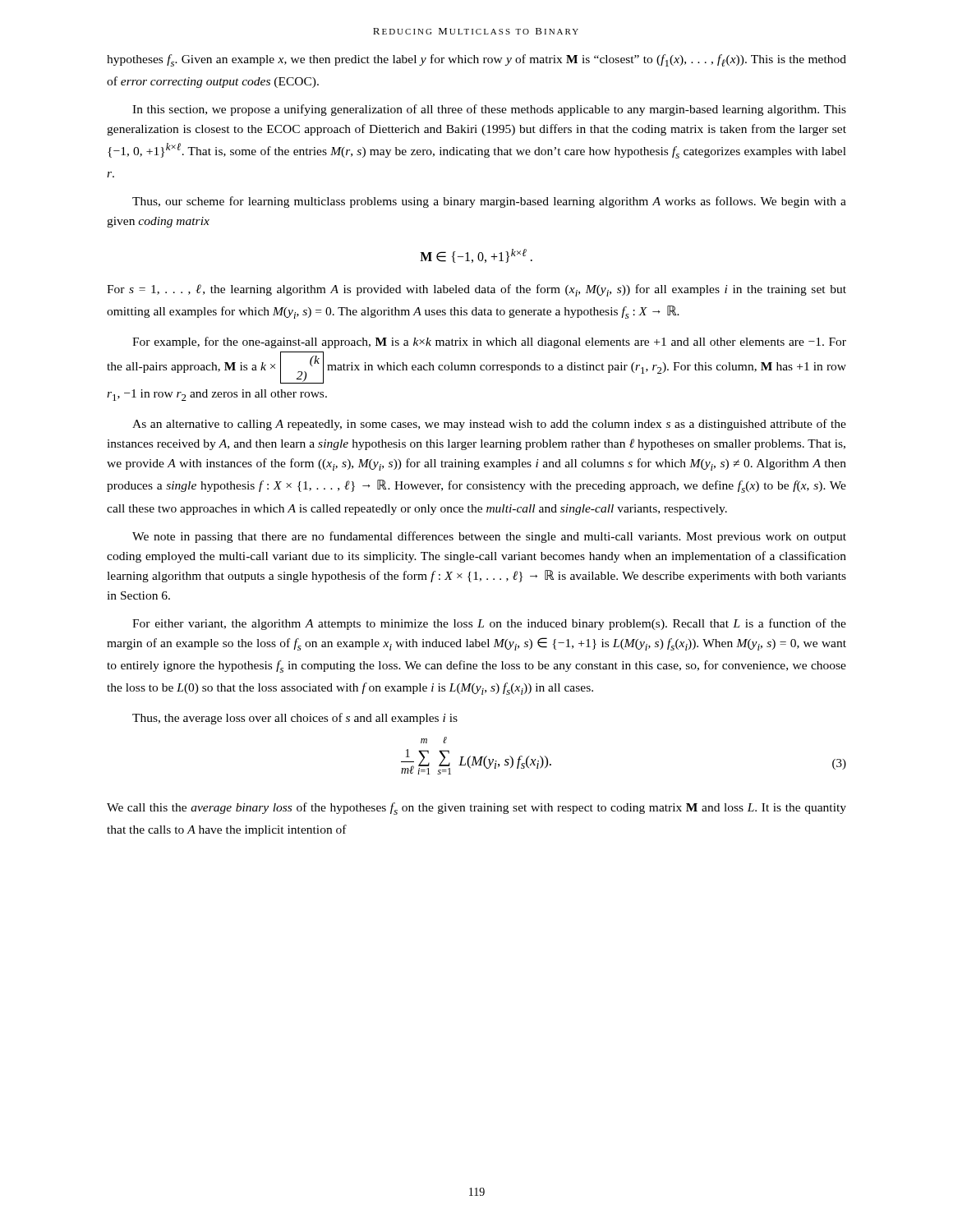Locate the block starting "We call this the average binary"
This screenshot has height=1232, width=953.
(476, 818)
